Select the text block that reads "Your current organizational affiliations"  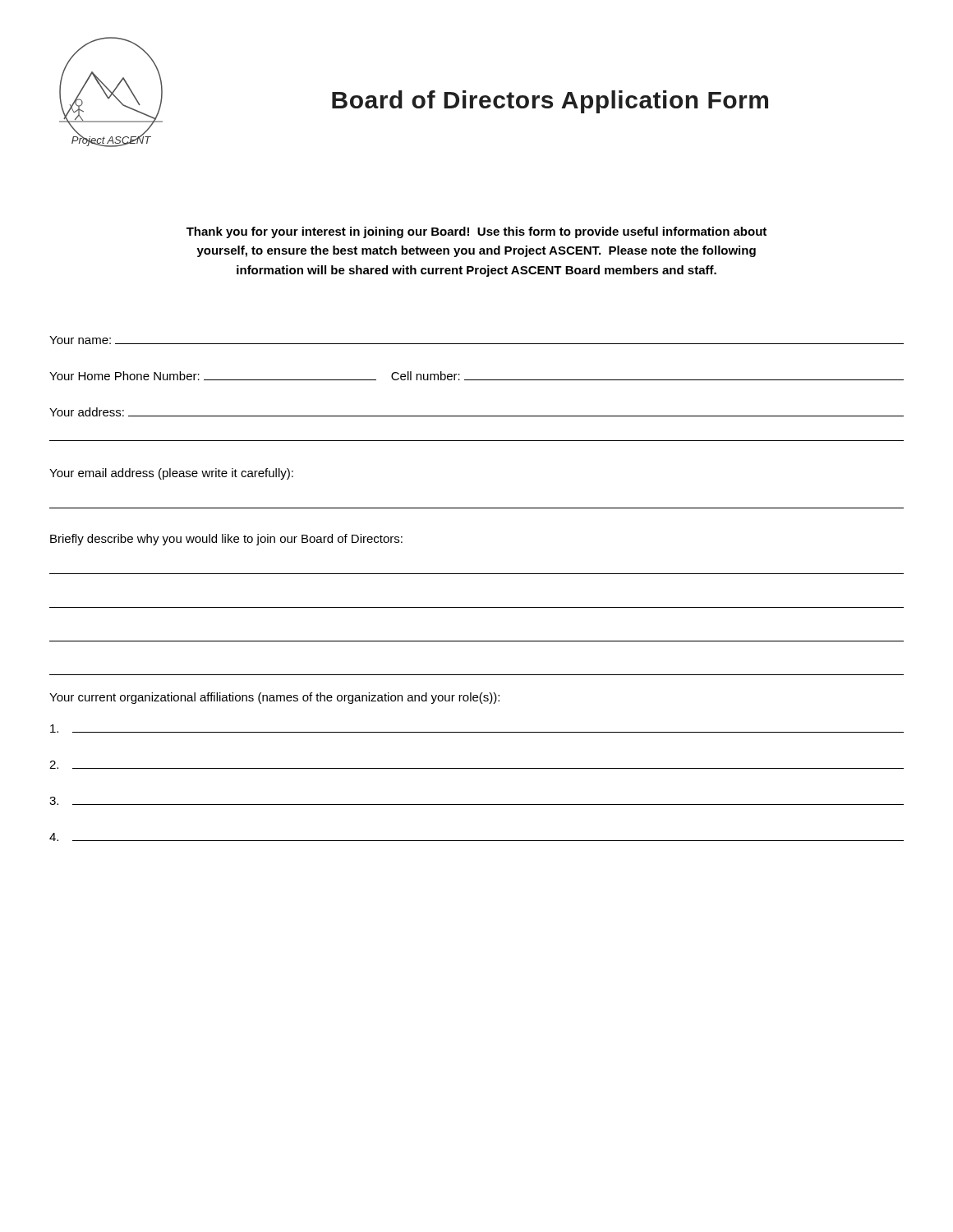[275, 697]
